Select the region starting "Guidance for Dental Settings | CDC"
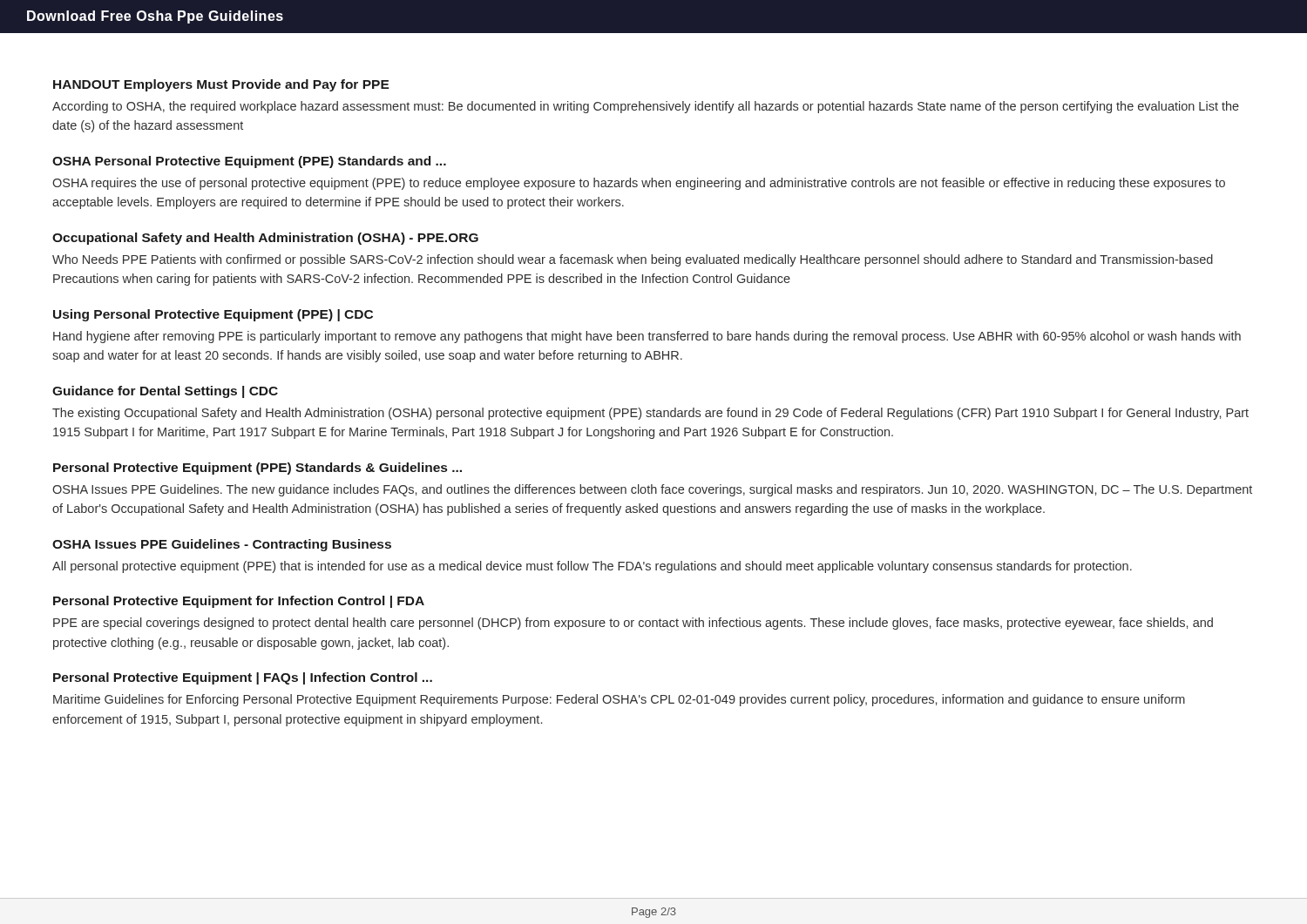 click(165, 390)
